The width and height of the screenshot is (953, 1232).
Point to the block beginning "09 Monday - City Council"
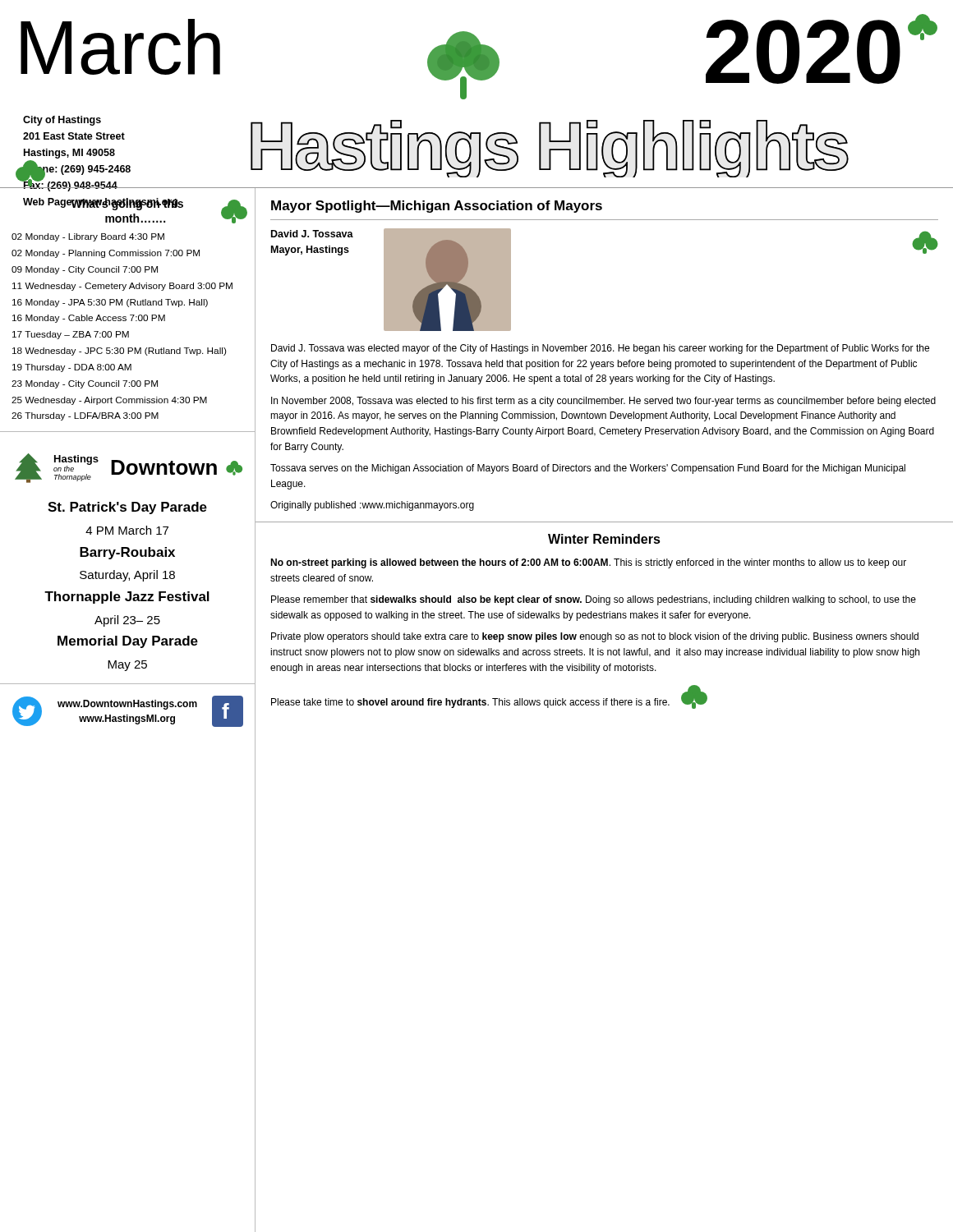click(x=85, y=269)
